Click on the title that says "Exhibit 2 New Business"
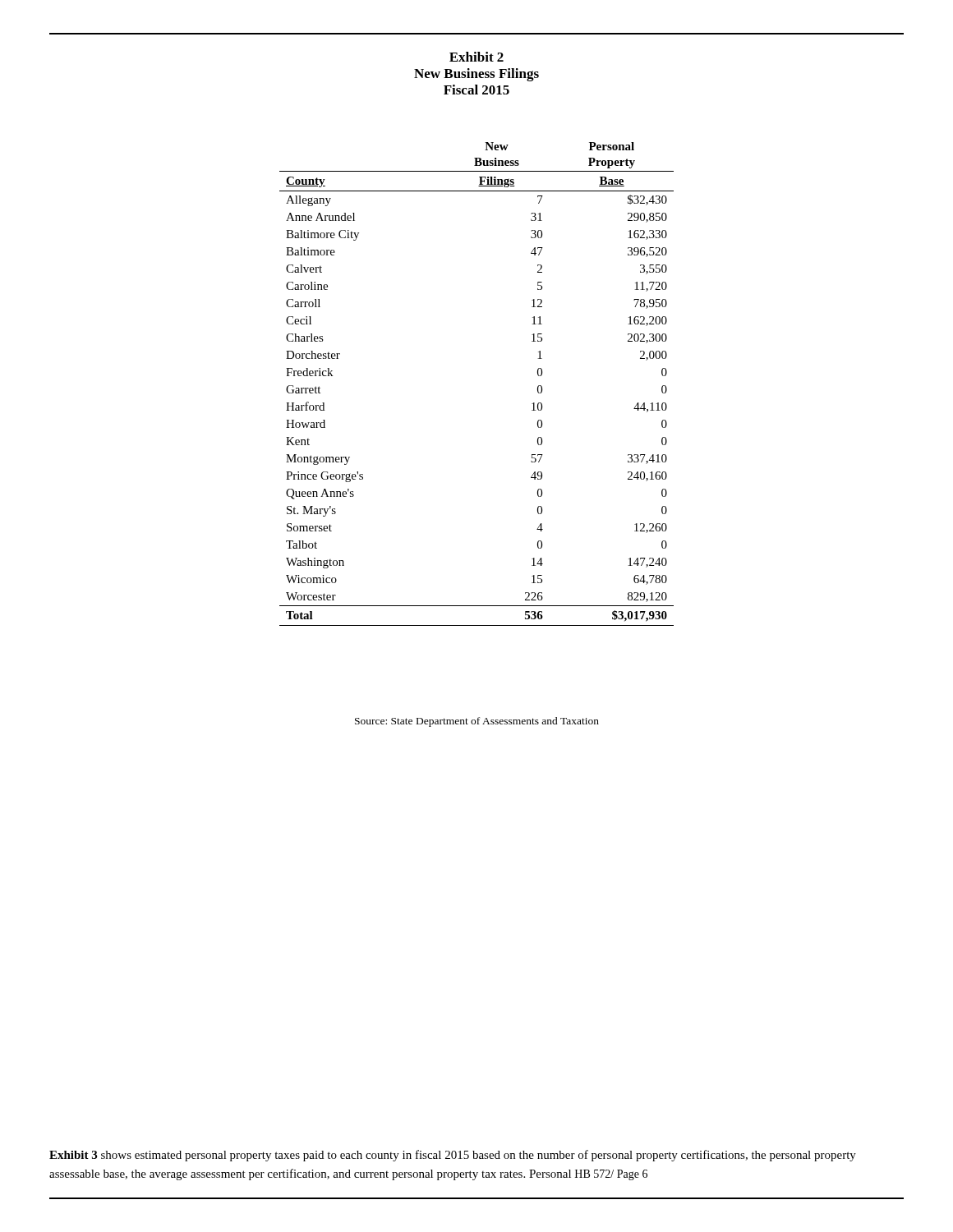Screen dimensions: 1232x953 [476, 74]
